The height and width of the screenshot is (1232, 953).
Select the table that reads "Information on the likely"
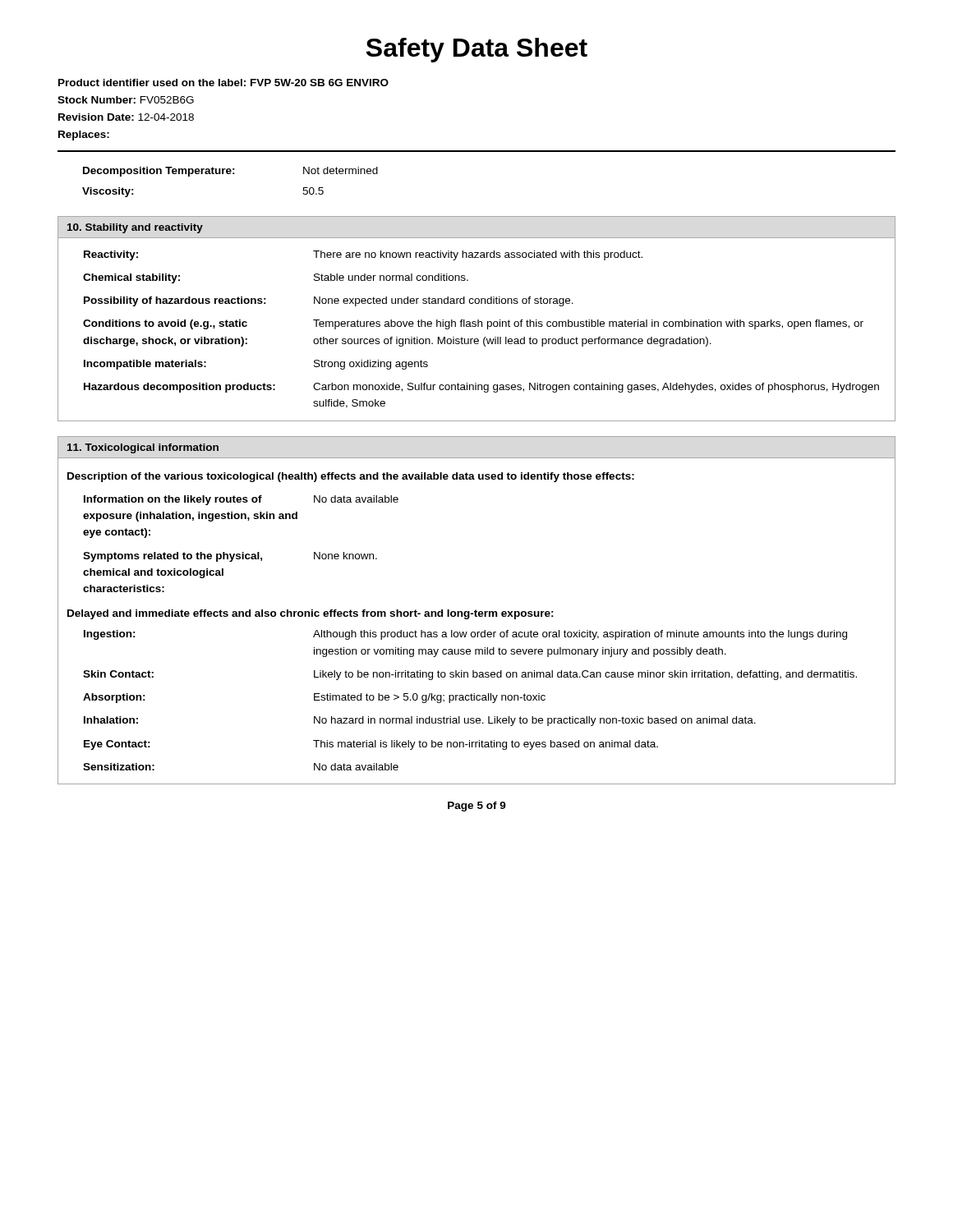pyautogui.click(x=476, y=544)
